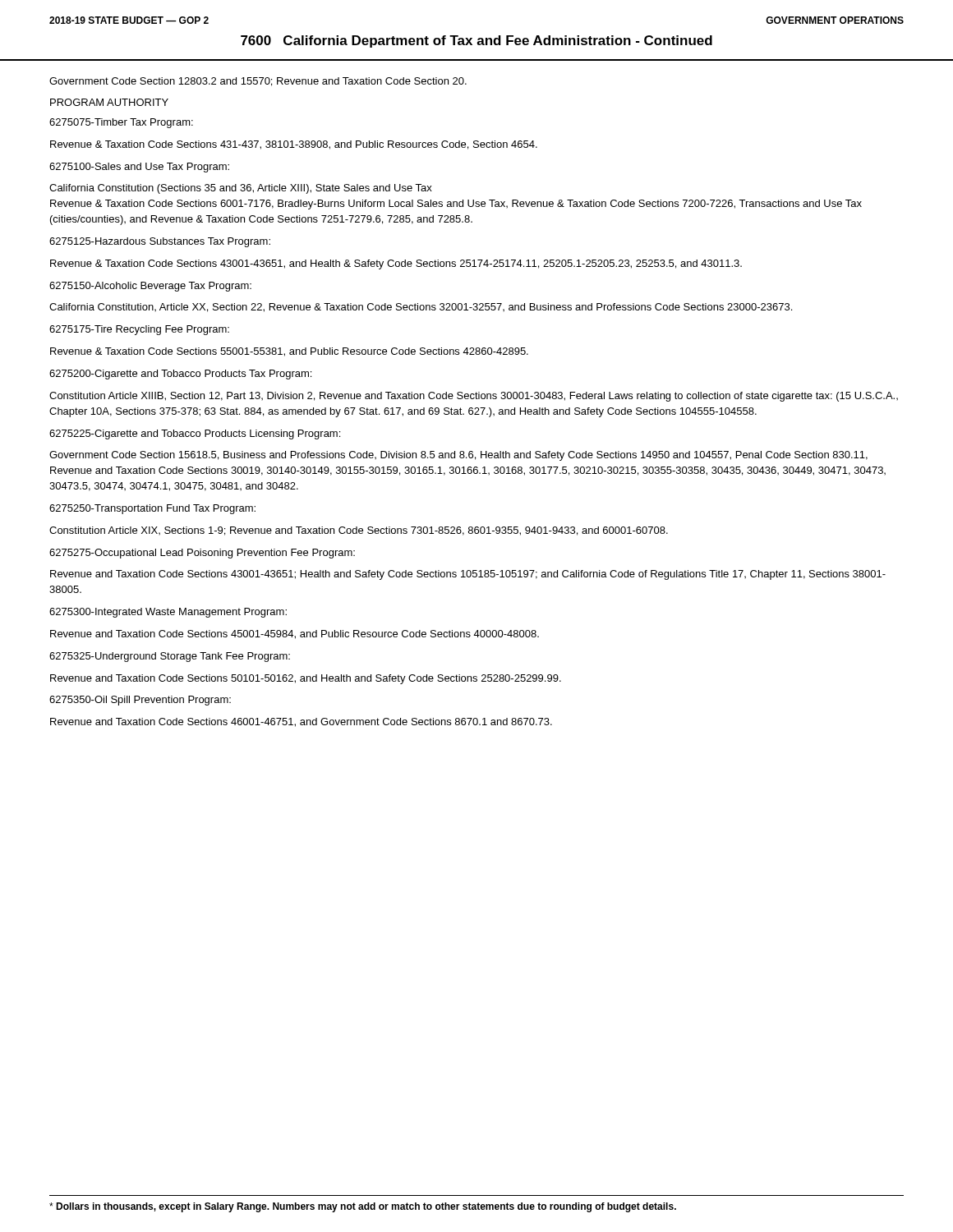Viewport: 953px width, 1232px height.
Task: Select the text block starting "Government Code Section 12803.2 and 15570; Revenue"
Action: [x=258, y=81]
